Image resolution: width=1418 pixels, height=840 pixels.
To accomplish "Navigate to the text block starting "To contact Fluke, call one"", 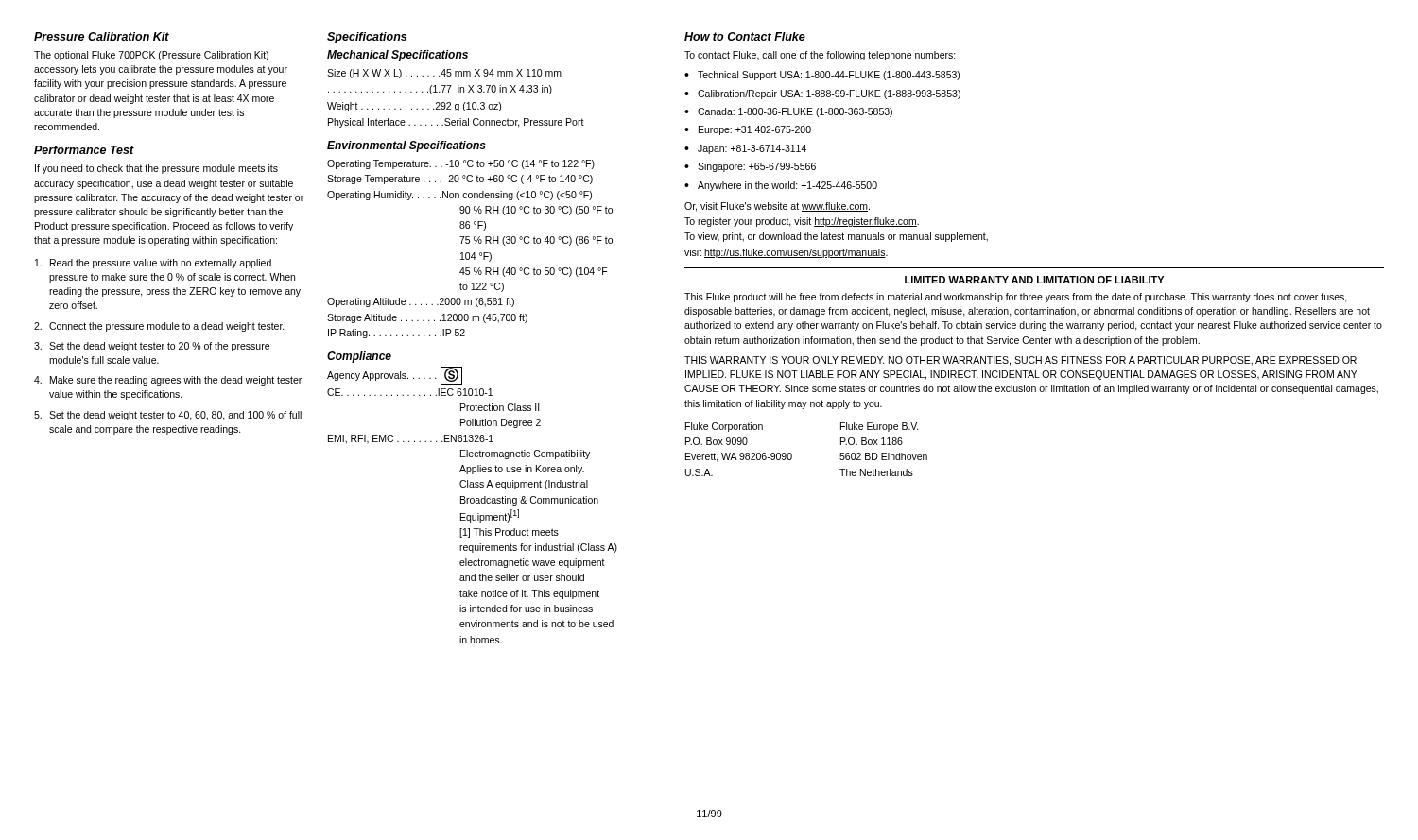I will [x=820, y=55].
